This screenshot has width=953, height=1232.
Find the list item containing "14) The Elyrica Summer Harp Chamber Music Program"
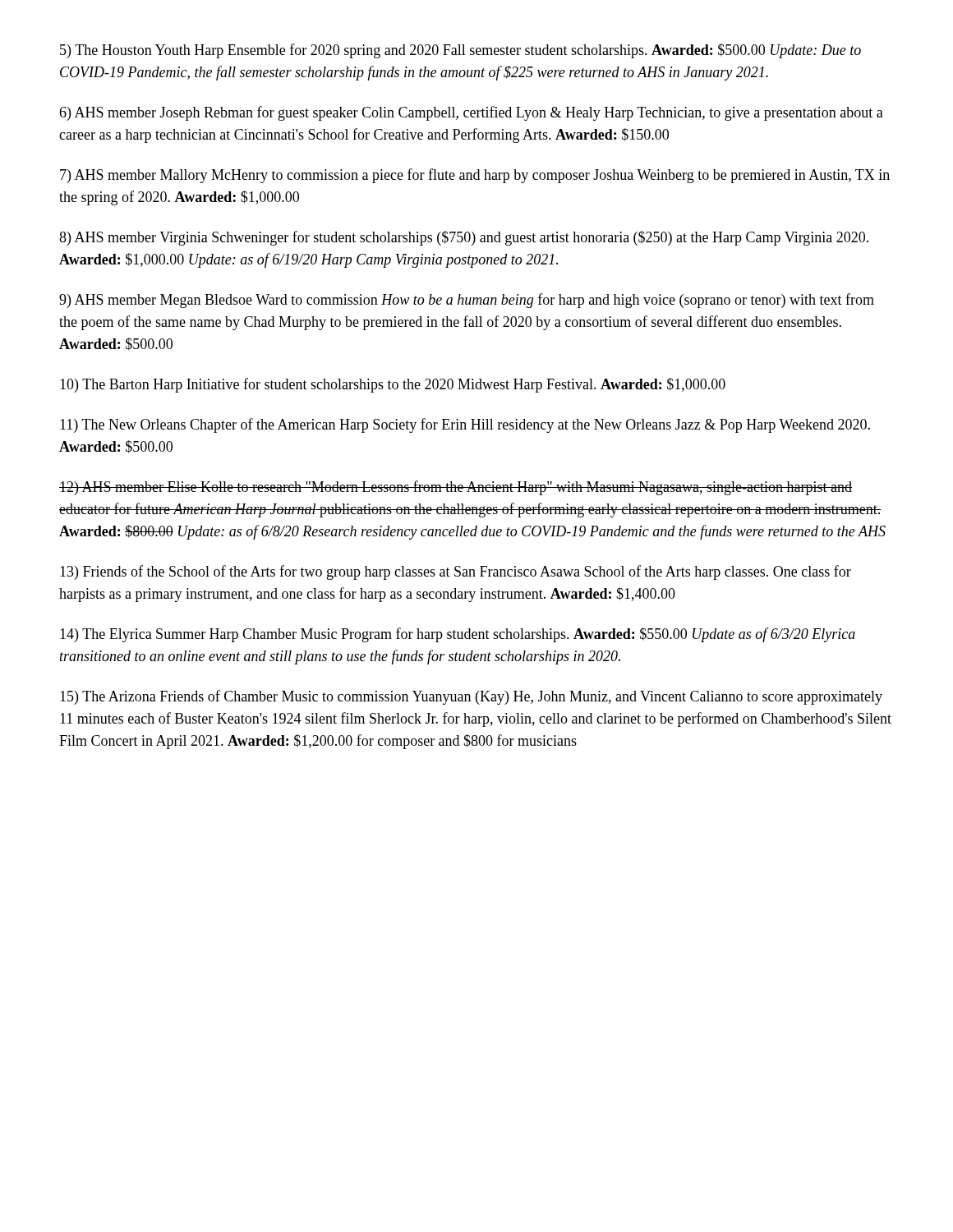tap(457, 645)
